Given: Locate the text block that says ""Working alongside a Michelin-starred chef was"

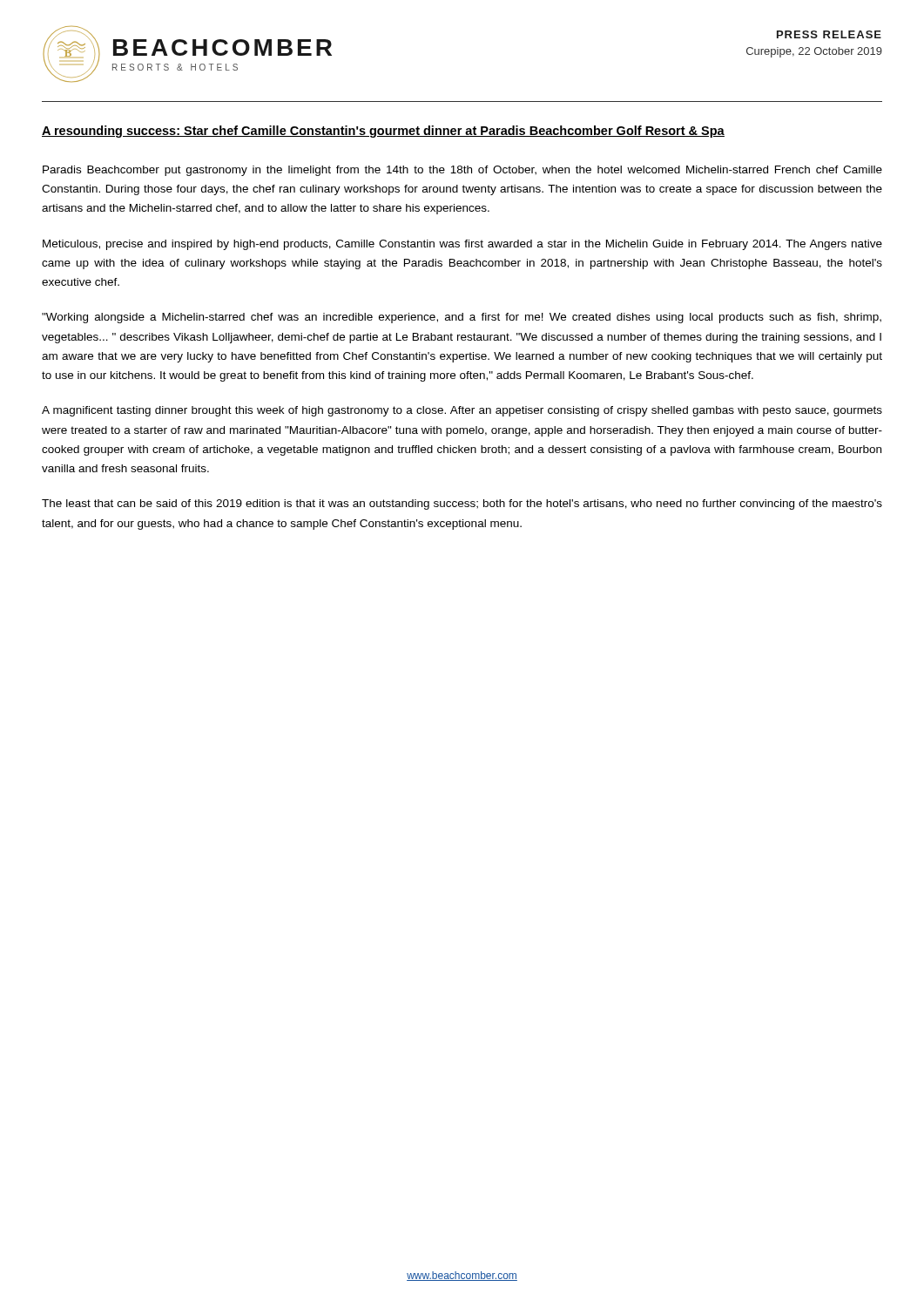Looking at the screenshot, I should (462, 346).
